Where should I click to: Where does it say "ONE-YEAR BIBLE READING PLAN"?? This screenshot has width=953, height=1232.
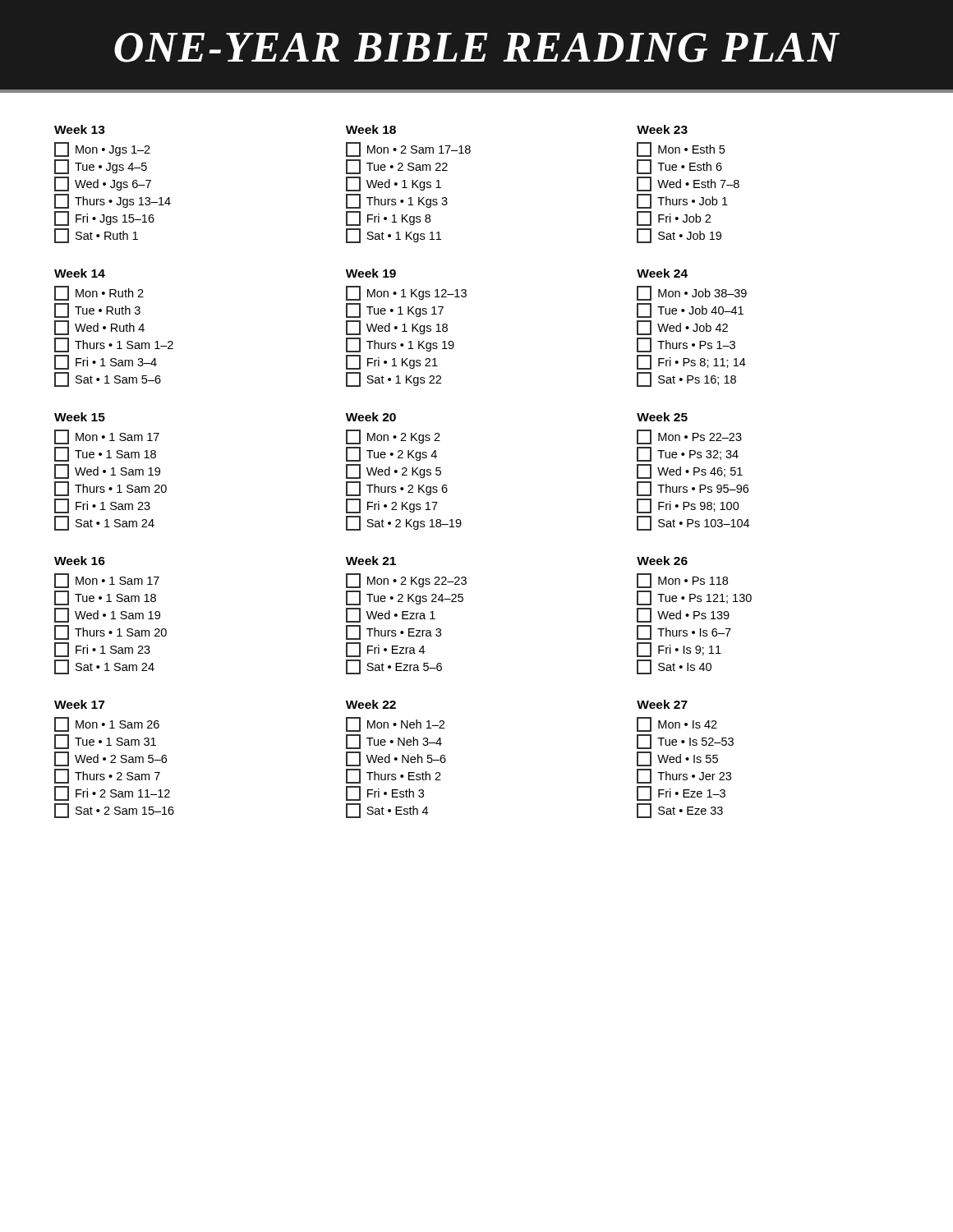click(476, 47)
